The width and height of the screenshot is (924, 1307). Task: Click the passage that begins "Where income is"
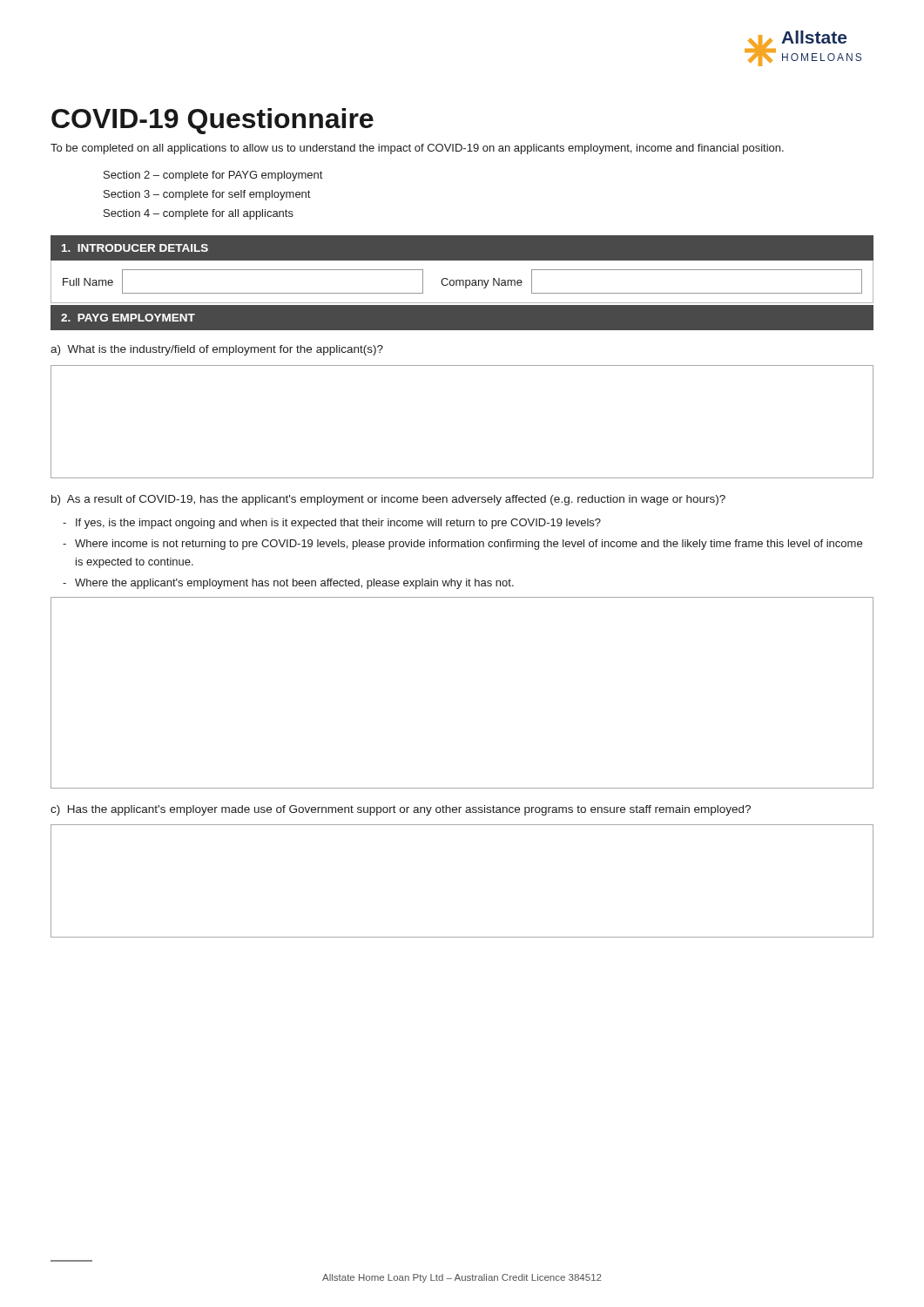[469, 552]
